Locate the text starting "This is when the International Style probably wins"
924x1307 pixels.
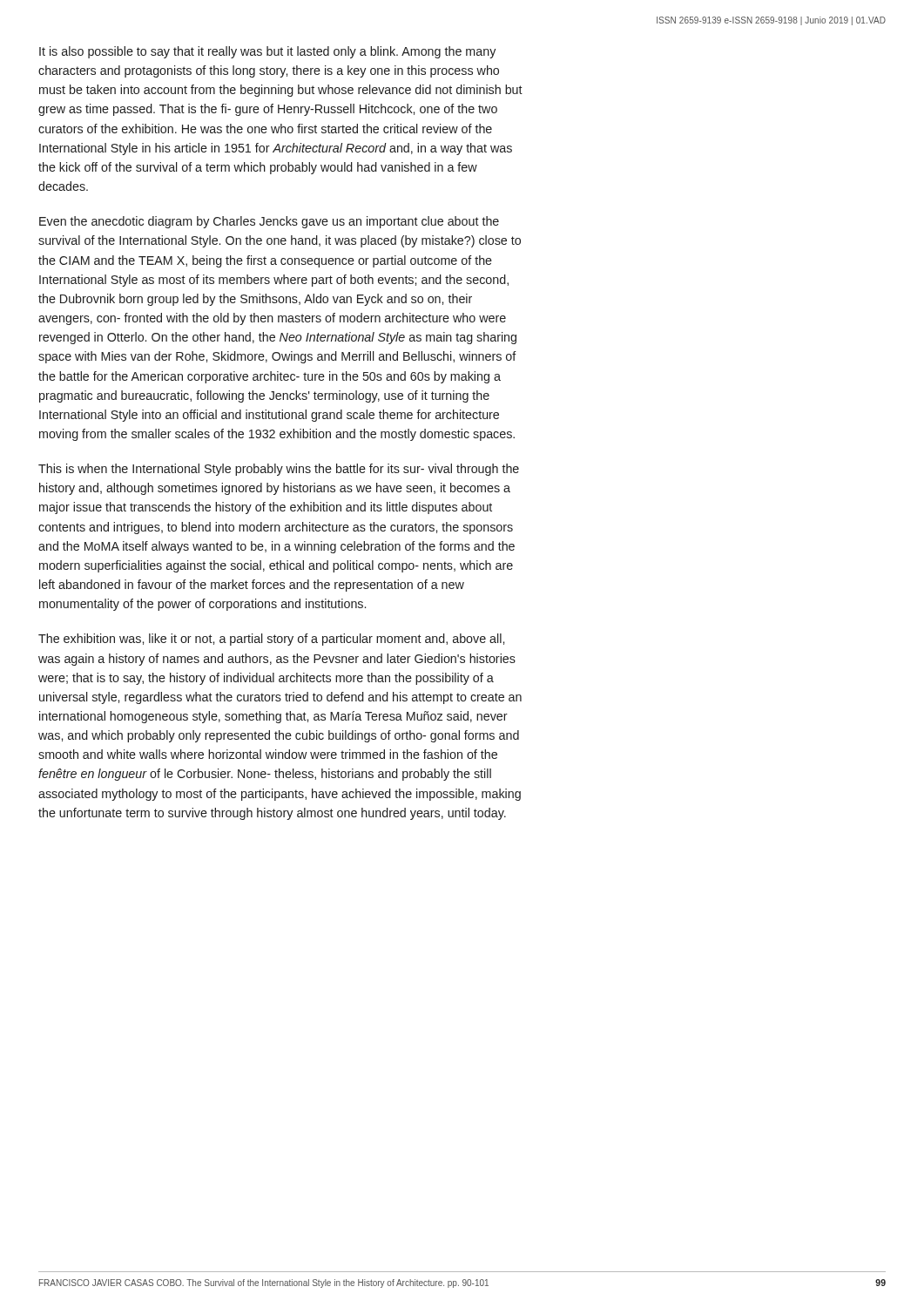pos(282,537)
